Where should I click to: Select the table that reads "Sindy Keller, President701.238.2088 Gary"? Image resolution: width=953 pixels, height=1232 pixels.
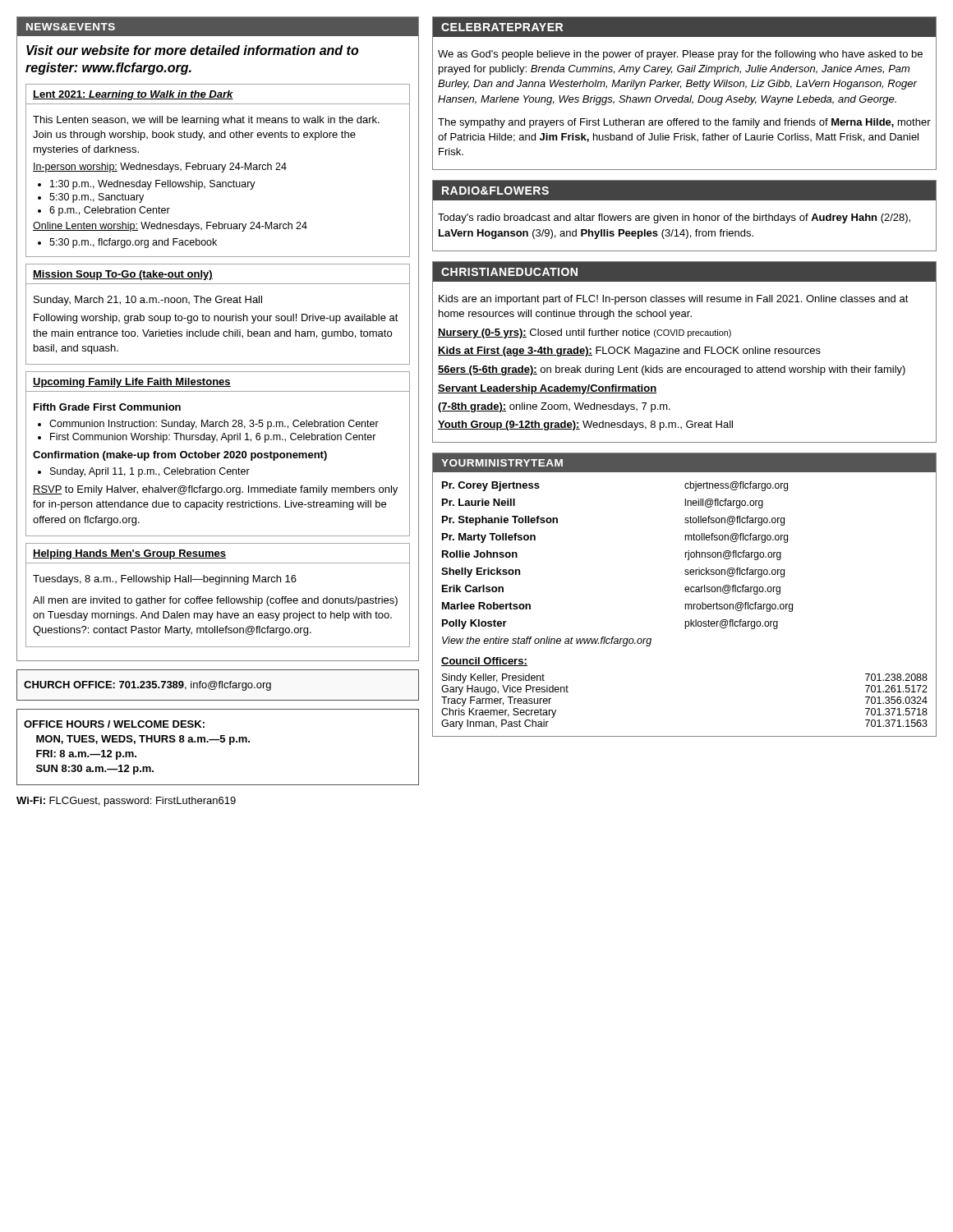[684, 700]
